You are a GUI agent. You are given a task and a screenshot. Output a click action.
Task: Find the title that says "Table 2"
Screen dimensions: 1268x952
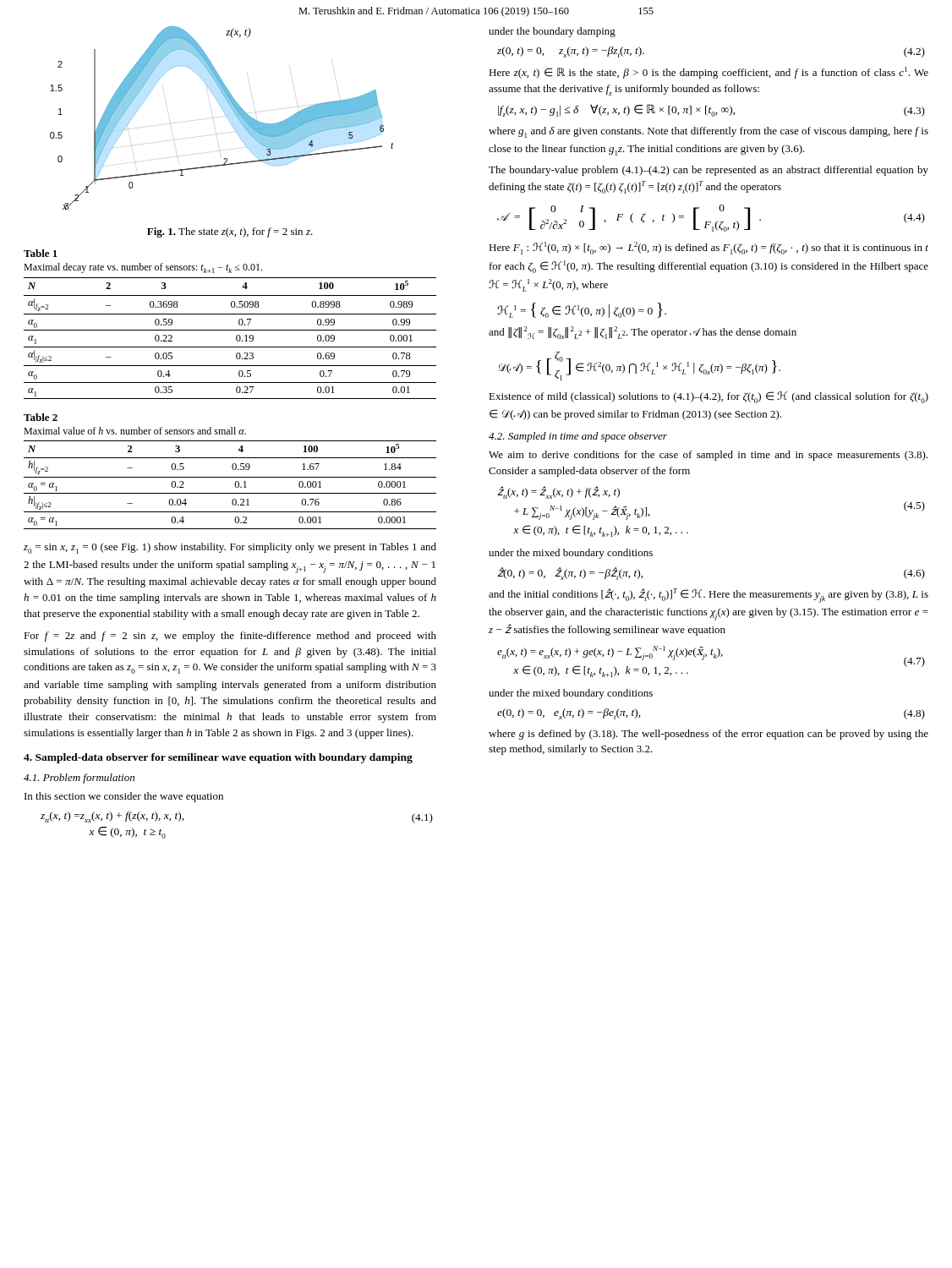(41, 417)
